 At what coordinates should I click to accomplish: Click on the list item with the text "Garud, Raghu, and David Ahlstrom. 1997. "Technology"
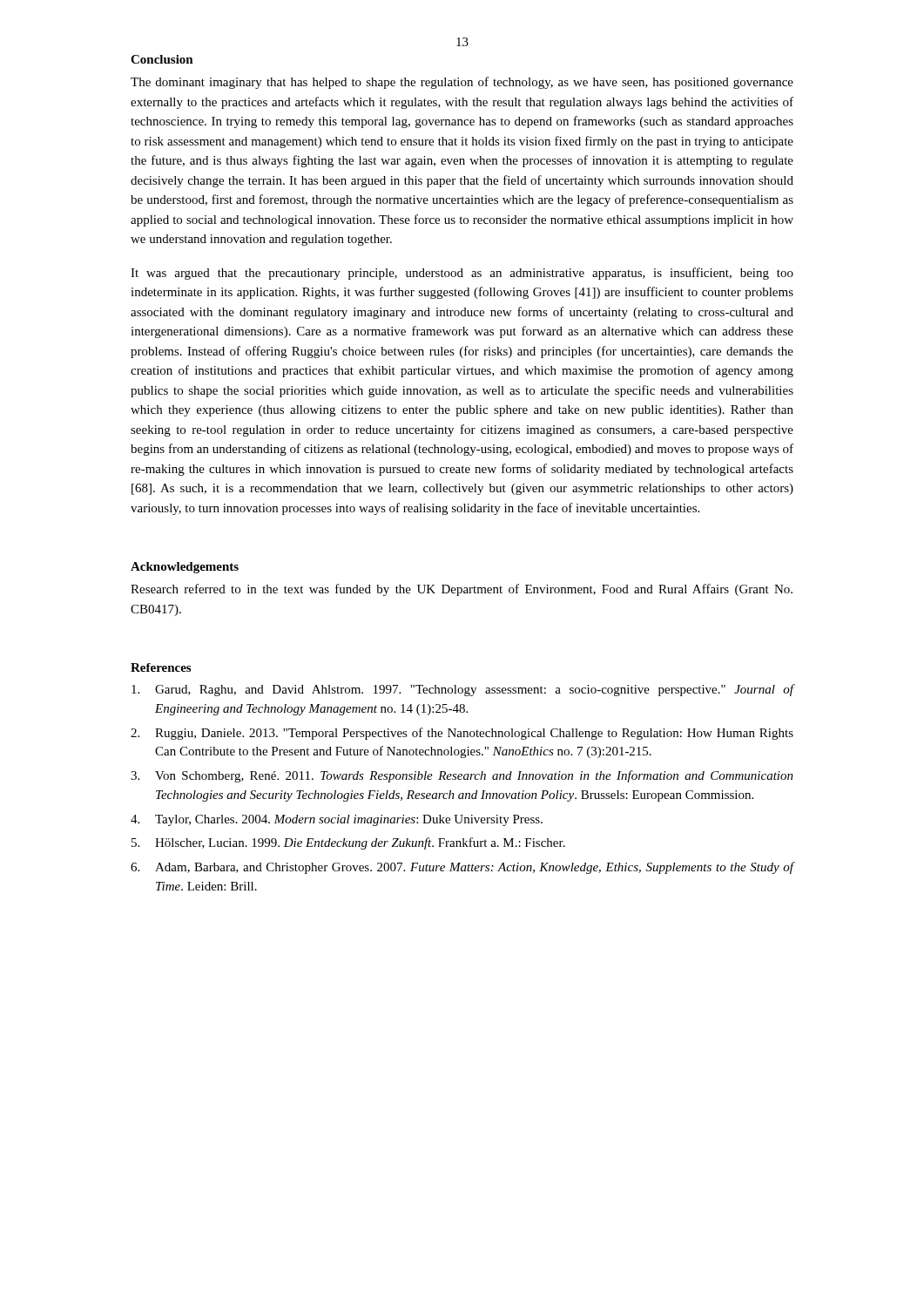click(462, 700)
